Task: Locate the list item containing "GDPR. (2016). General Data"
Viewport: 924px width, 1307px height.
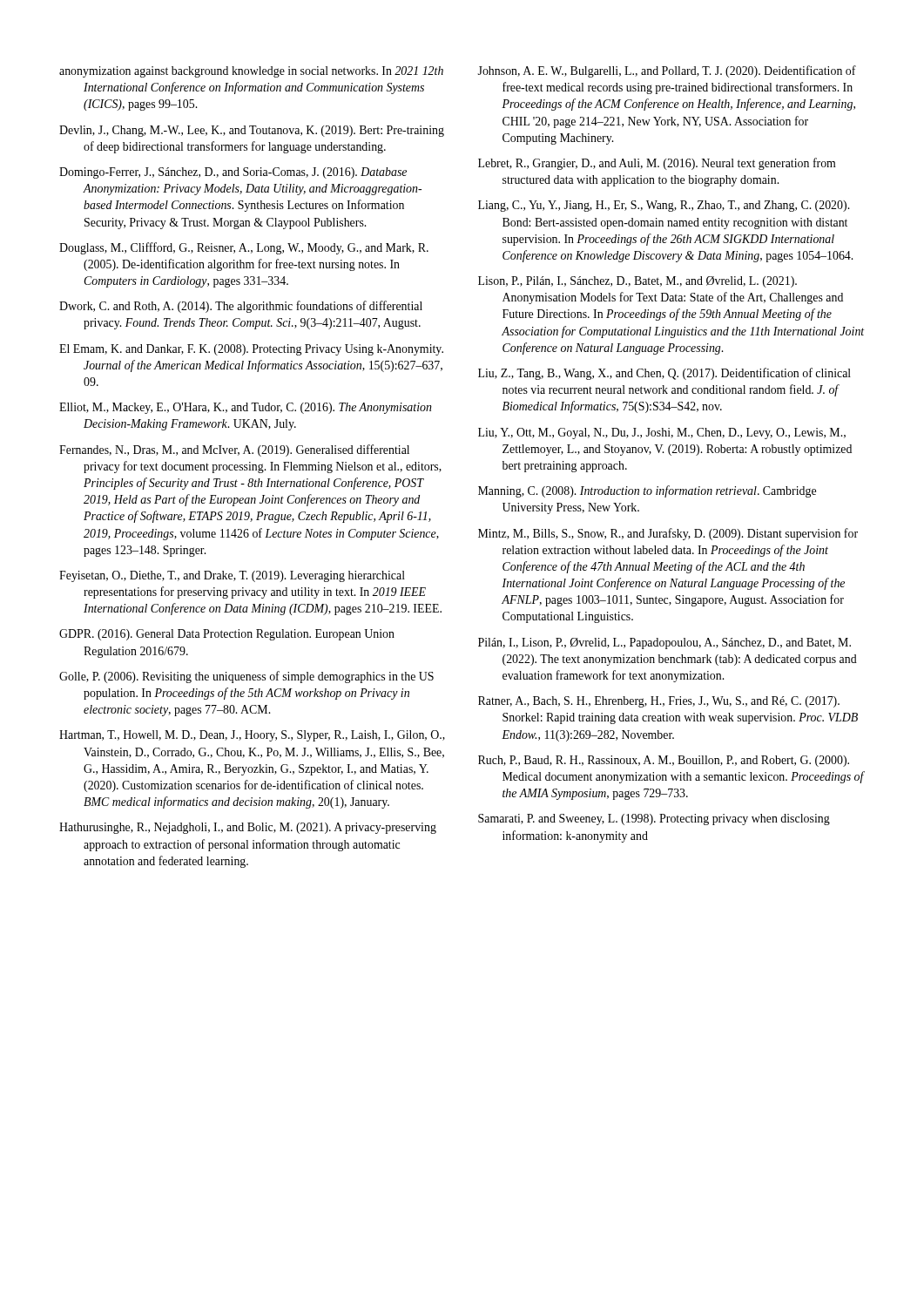Action: 227,643
